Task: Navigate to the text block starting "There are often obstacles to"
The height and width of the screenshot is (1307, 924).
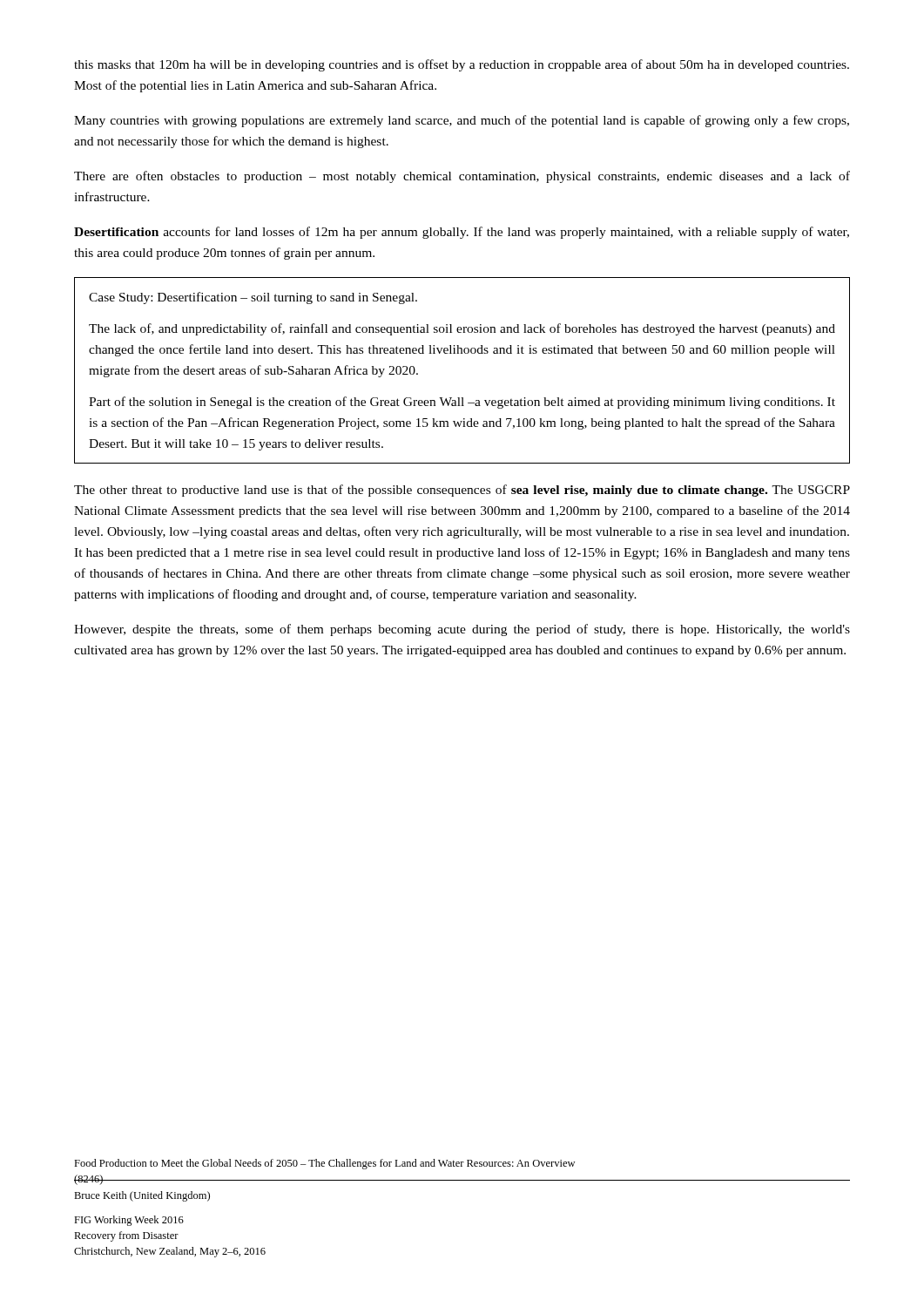Action: click(x=462, y=186)
